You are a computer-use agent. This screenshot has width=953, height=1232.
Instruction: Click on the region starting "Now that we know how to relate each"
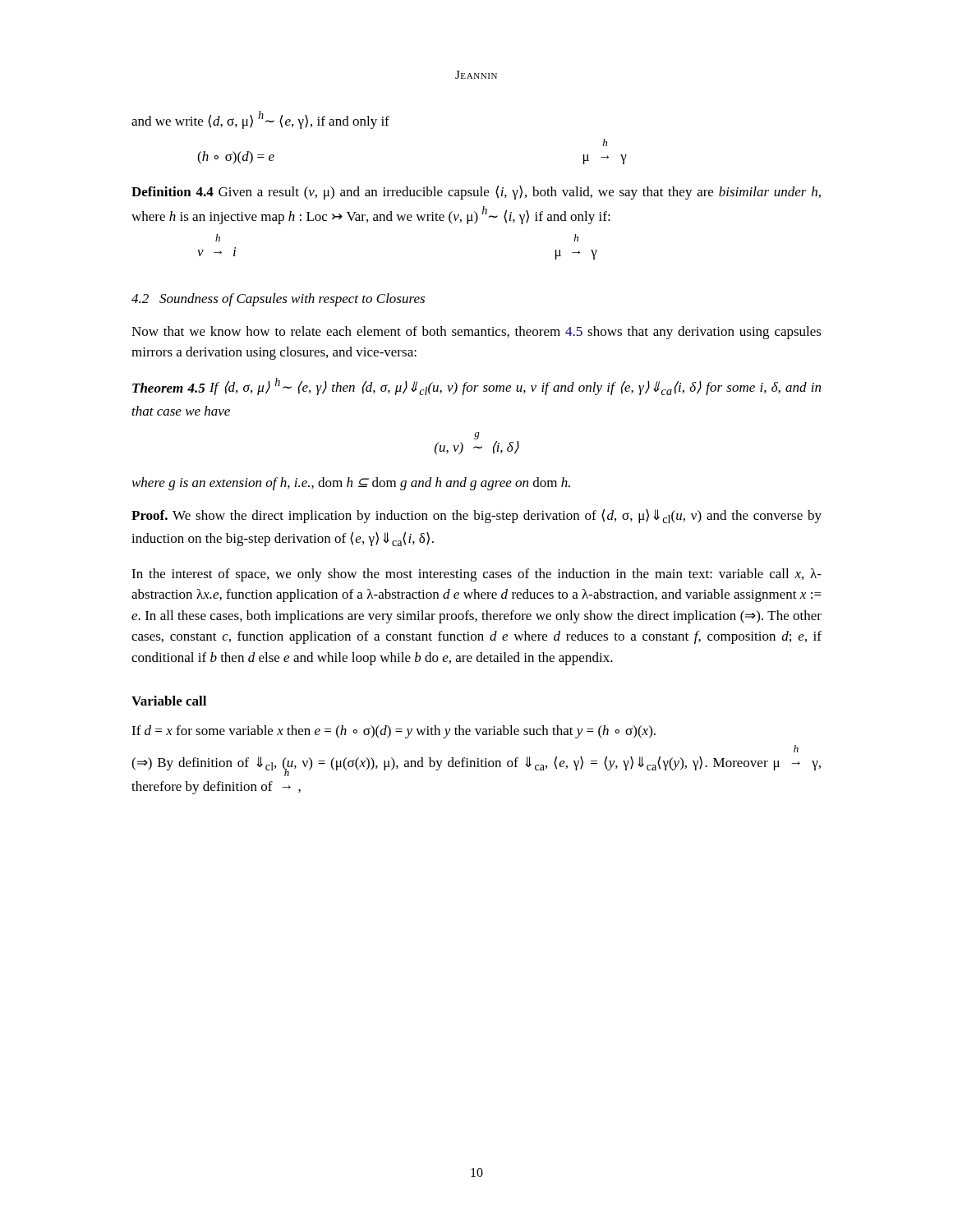click(x=476, y=342)
